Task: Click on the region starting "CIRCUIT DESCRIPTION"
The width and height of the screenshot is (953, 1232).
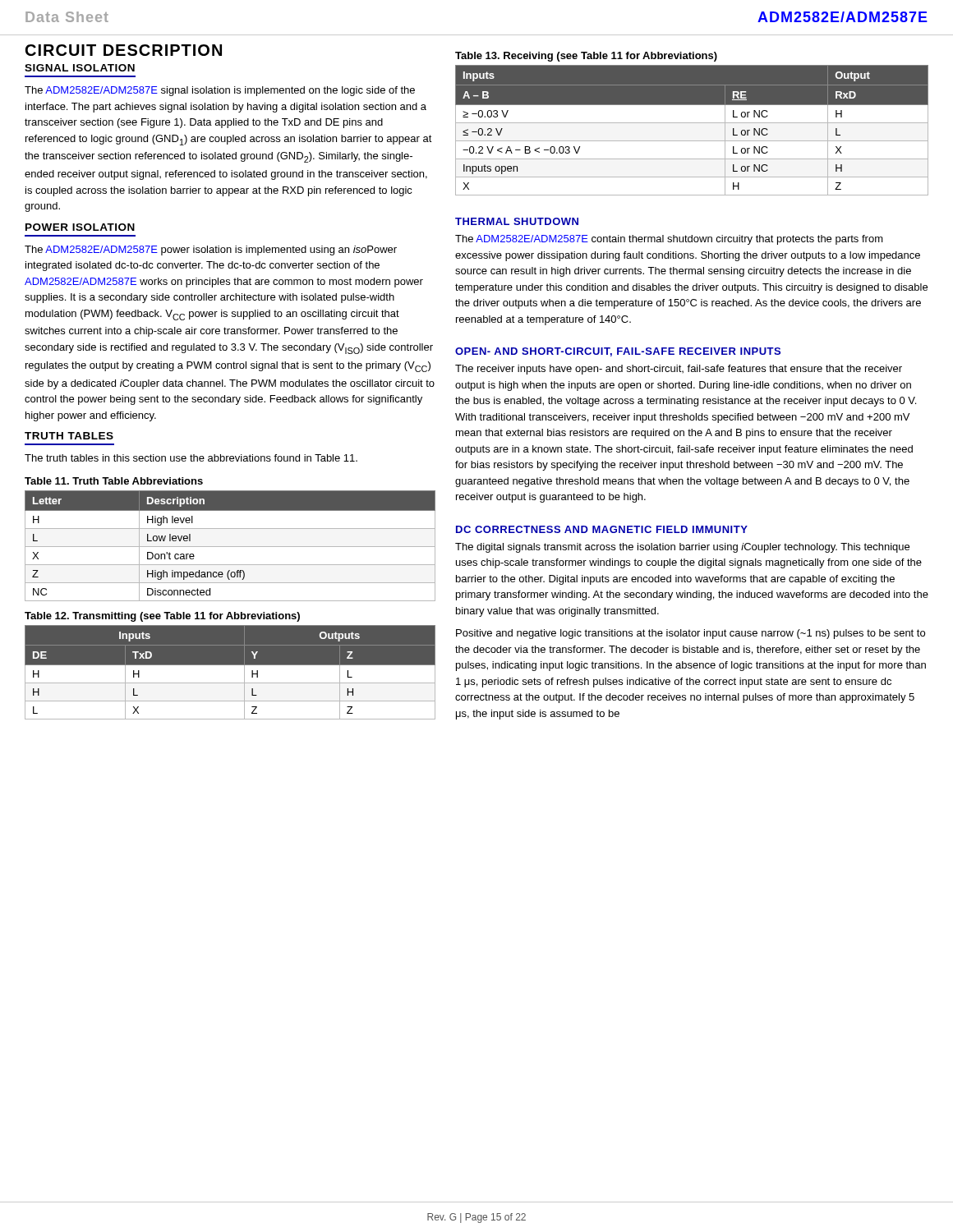Action: point(230,51)
